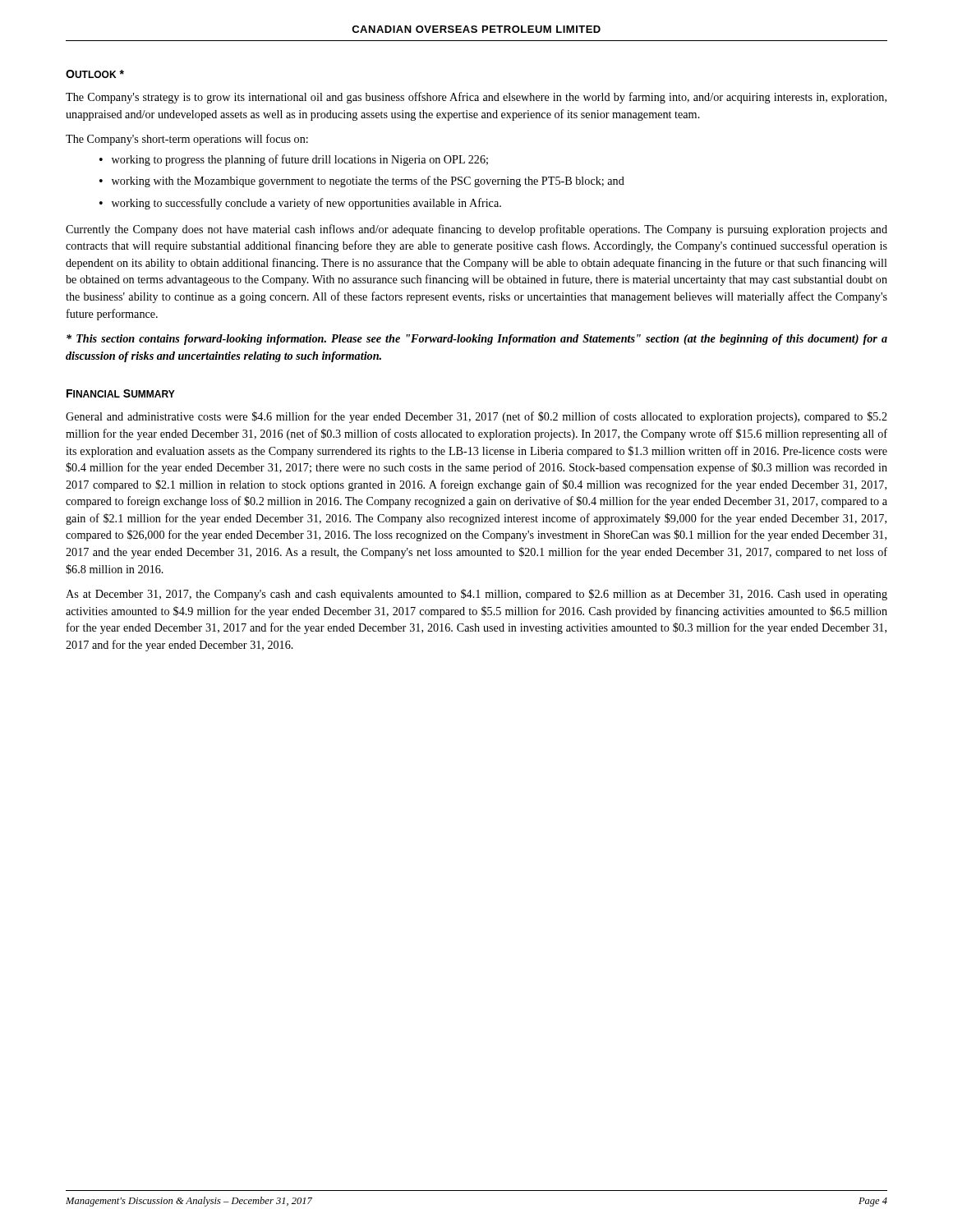Locate the text block containing "As at December 31,"
Screen dimensions: 1232x953
(x=476, y=619)
